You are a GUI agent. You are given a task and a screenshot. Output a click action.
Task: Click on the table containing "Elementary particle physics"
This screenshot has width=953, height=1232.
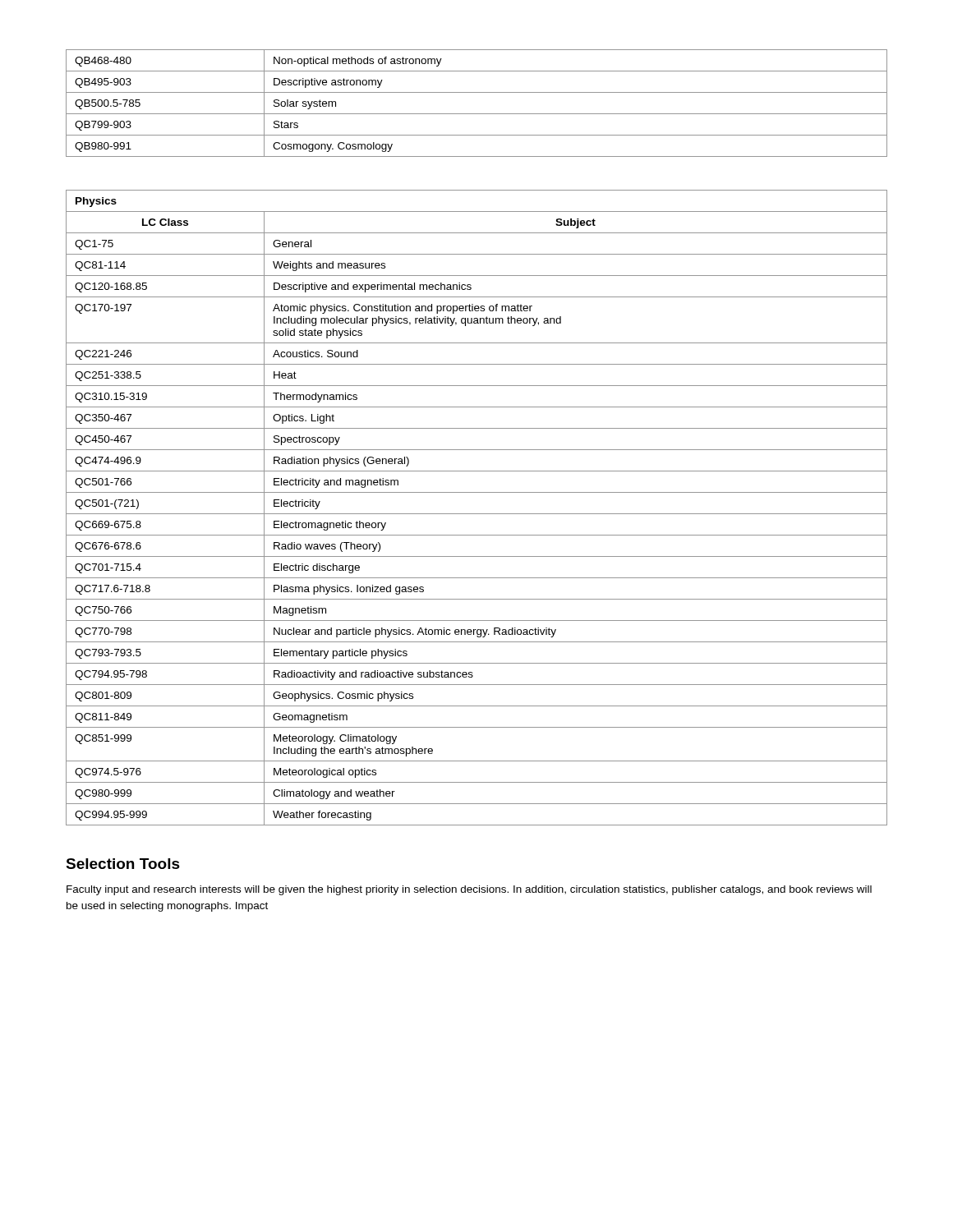pos(476,508)
